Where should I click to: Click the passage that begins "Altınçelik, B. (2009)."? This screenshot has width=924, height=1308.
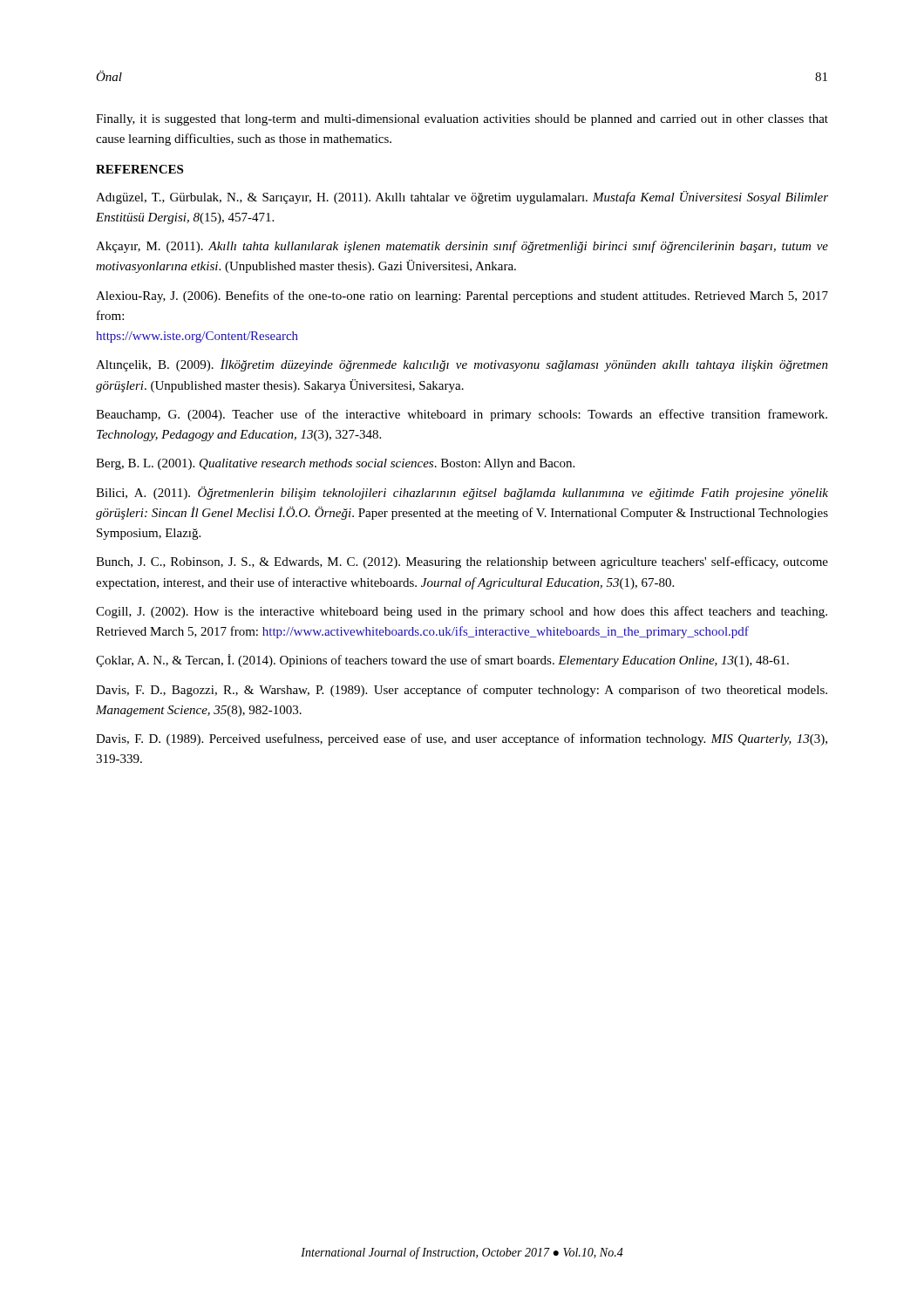462,375
